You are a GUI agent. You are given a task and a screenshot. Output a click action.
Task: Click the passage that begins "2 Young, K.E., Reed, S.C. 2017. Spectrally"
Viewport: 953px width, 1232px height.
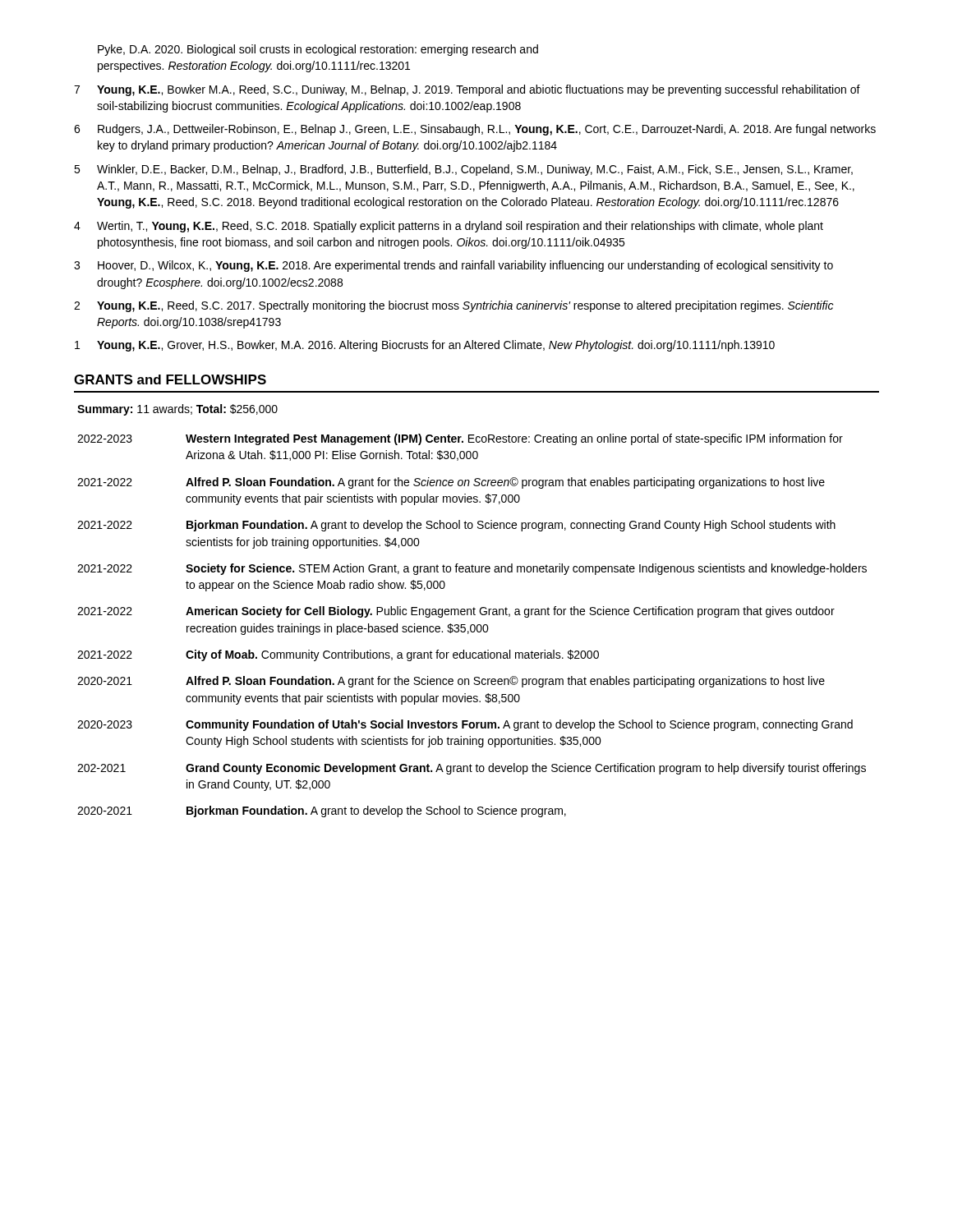(x=476, y=314)
